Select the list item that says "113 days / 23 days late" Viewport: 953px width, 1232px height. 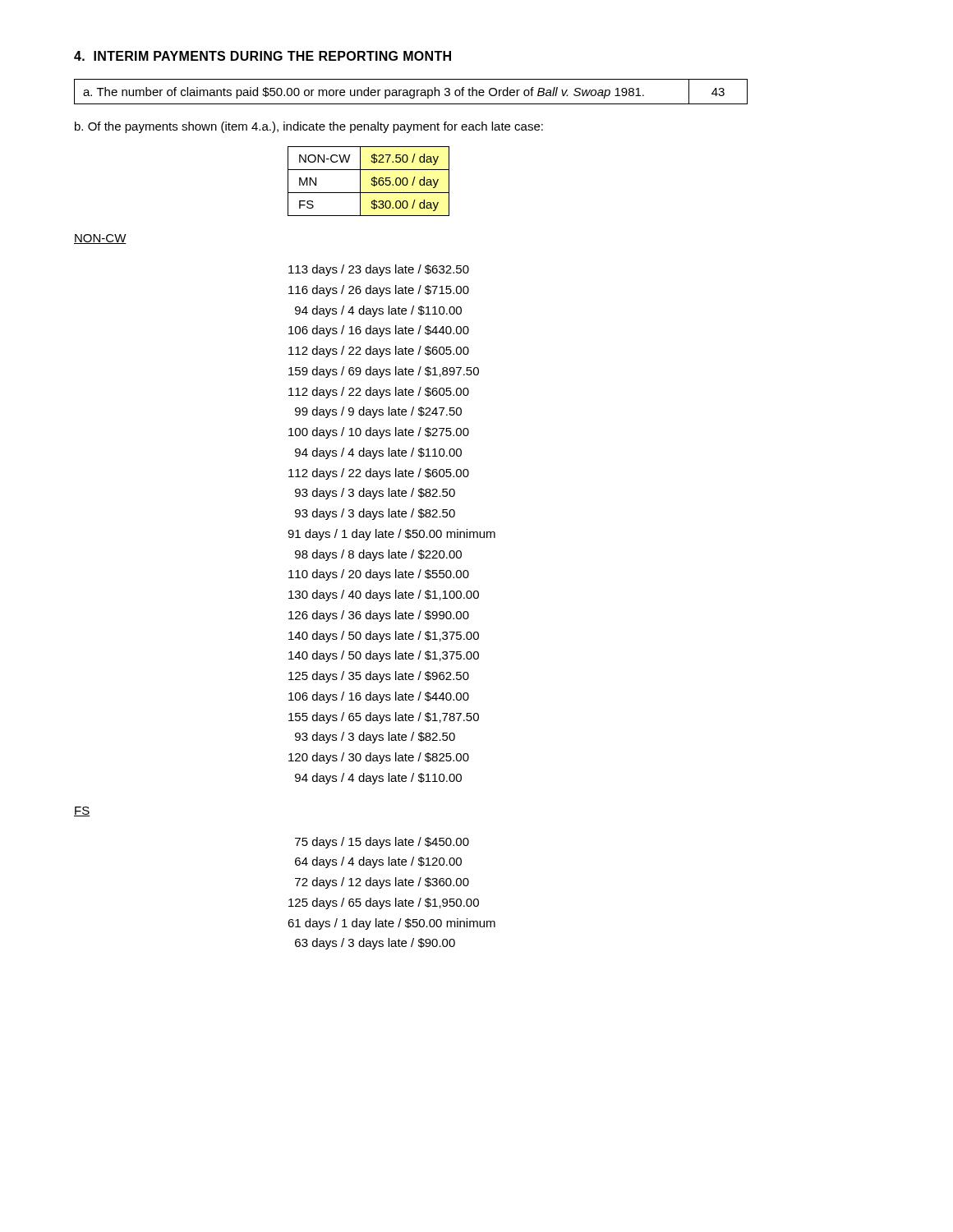392,523
